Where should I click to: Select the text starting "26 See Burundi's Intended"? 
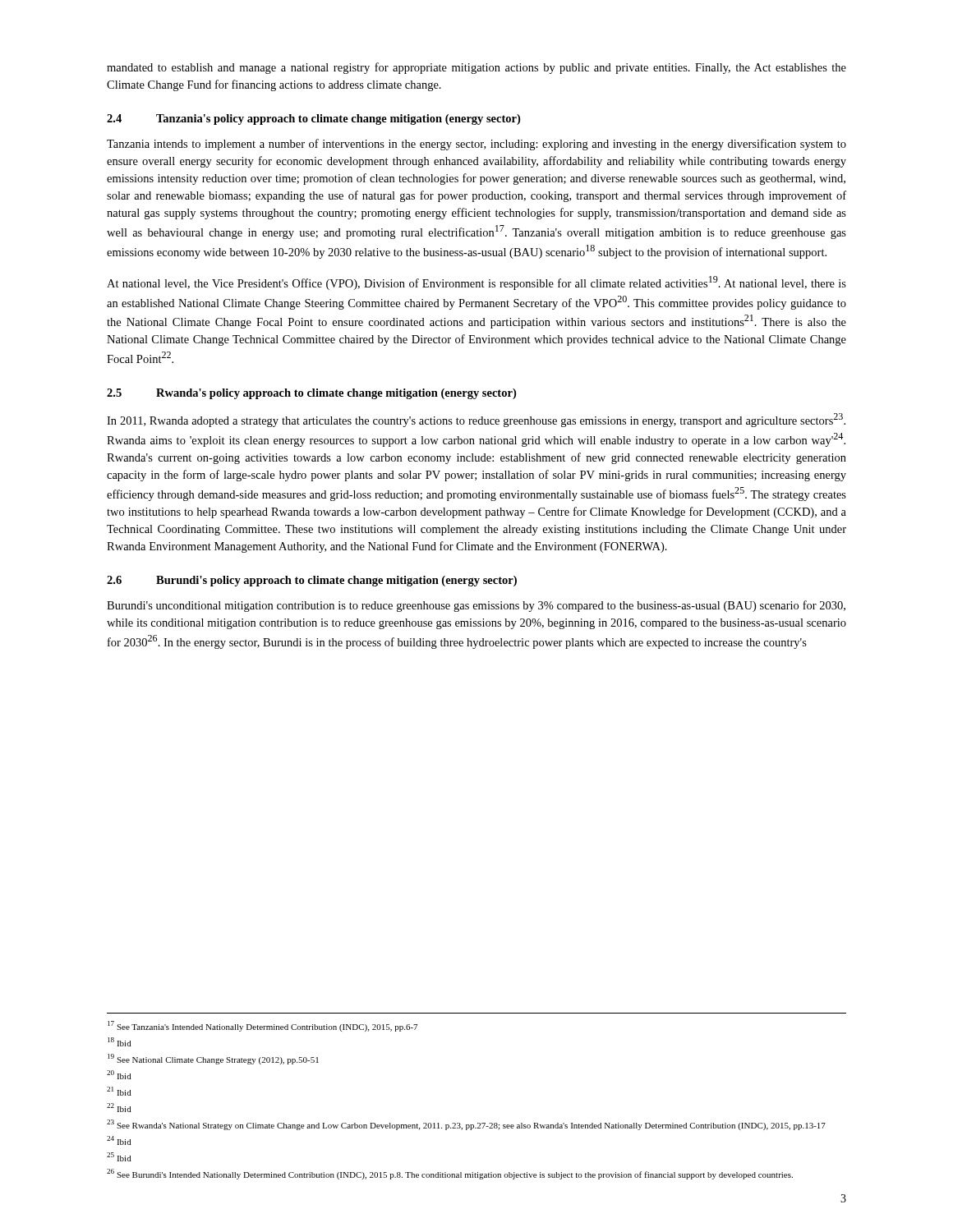(x=450, y=1173)
